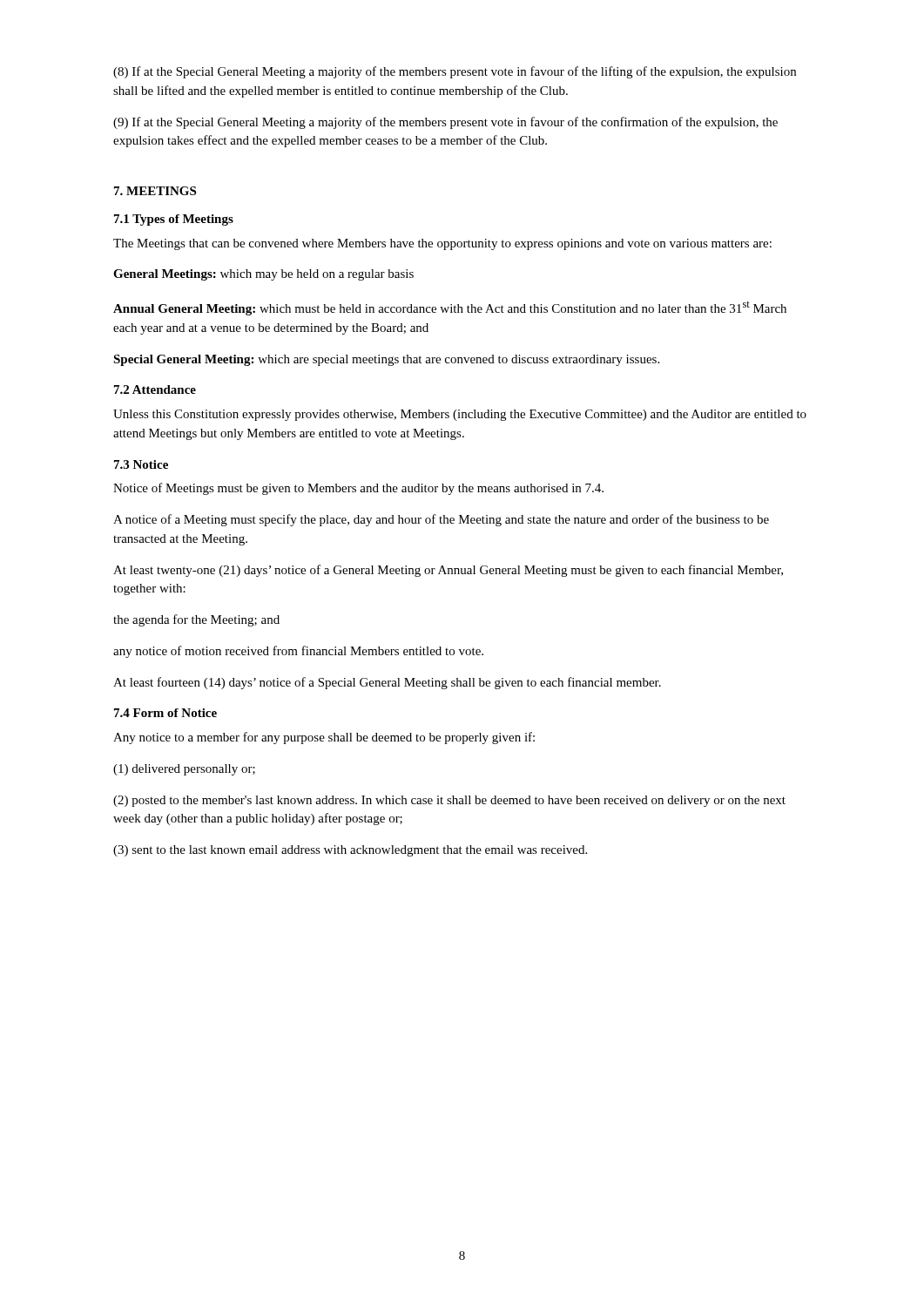
Task: Find the block starting "(9) If at the Special"
Action: [446, 131]
